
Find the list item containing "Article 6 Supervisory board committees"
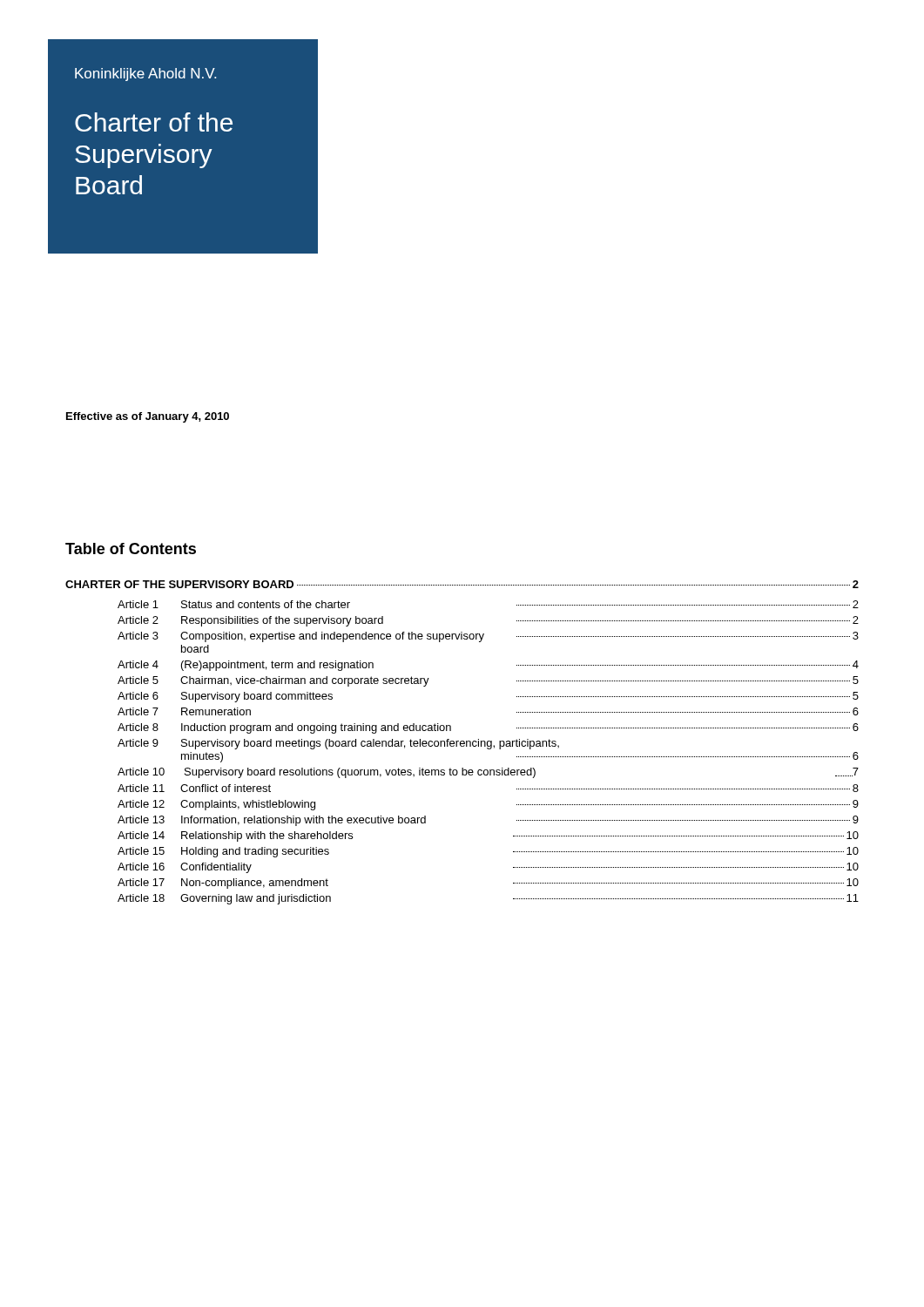[136, 697]
